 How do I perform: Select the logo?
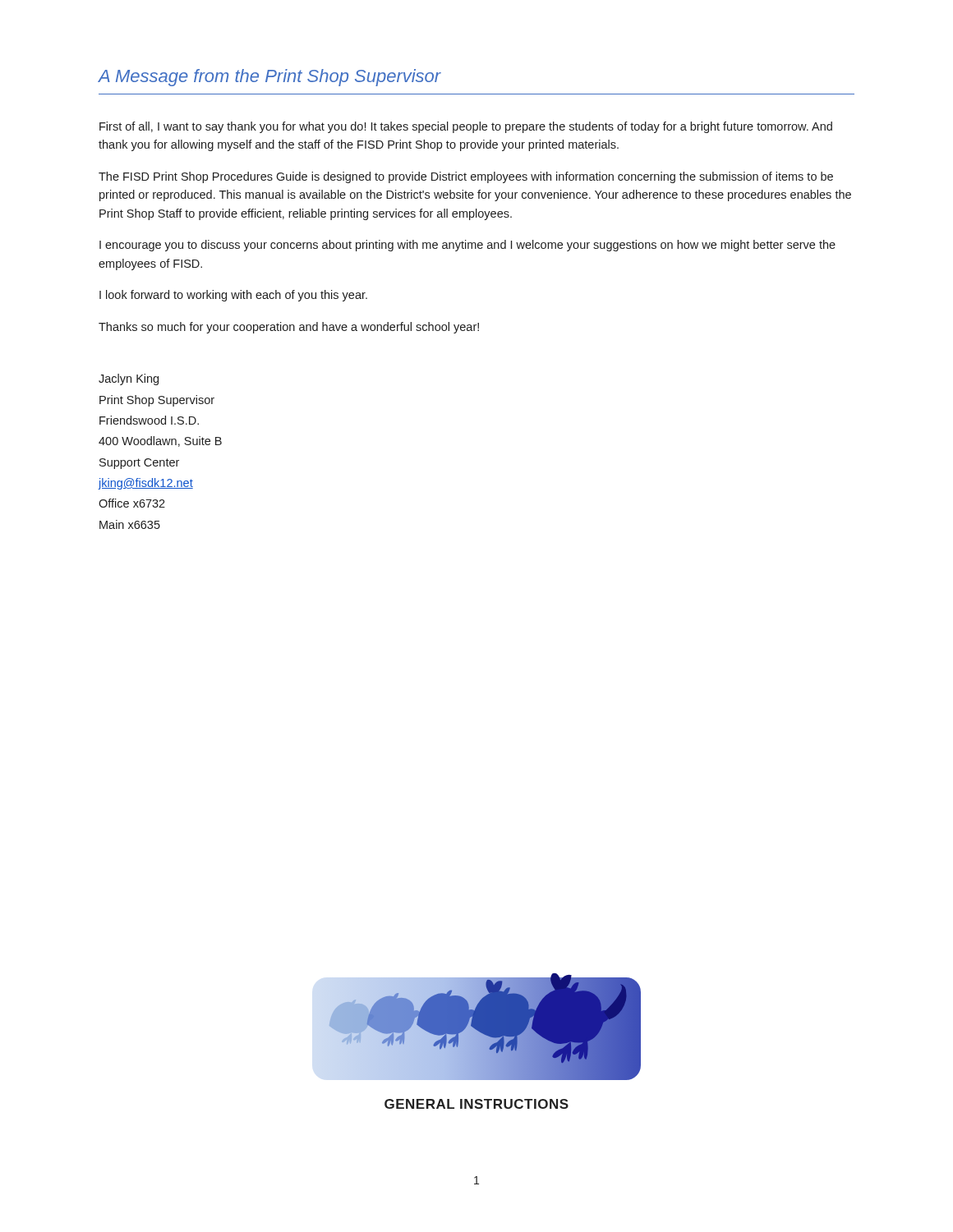click(x=476, y=1041)
